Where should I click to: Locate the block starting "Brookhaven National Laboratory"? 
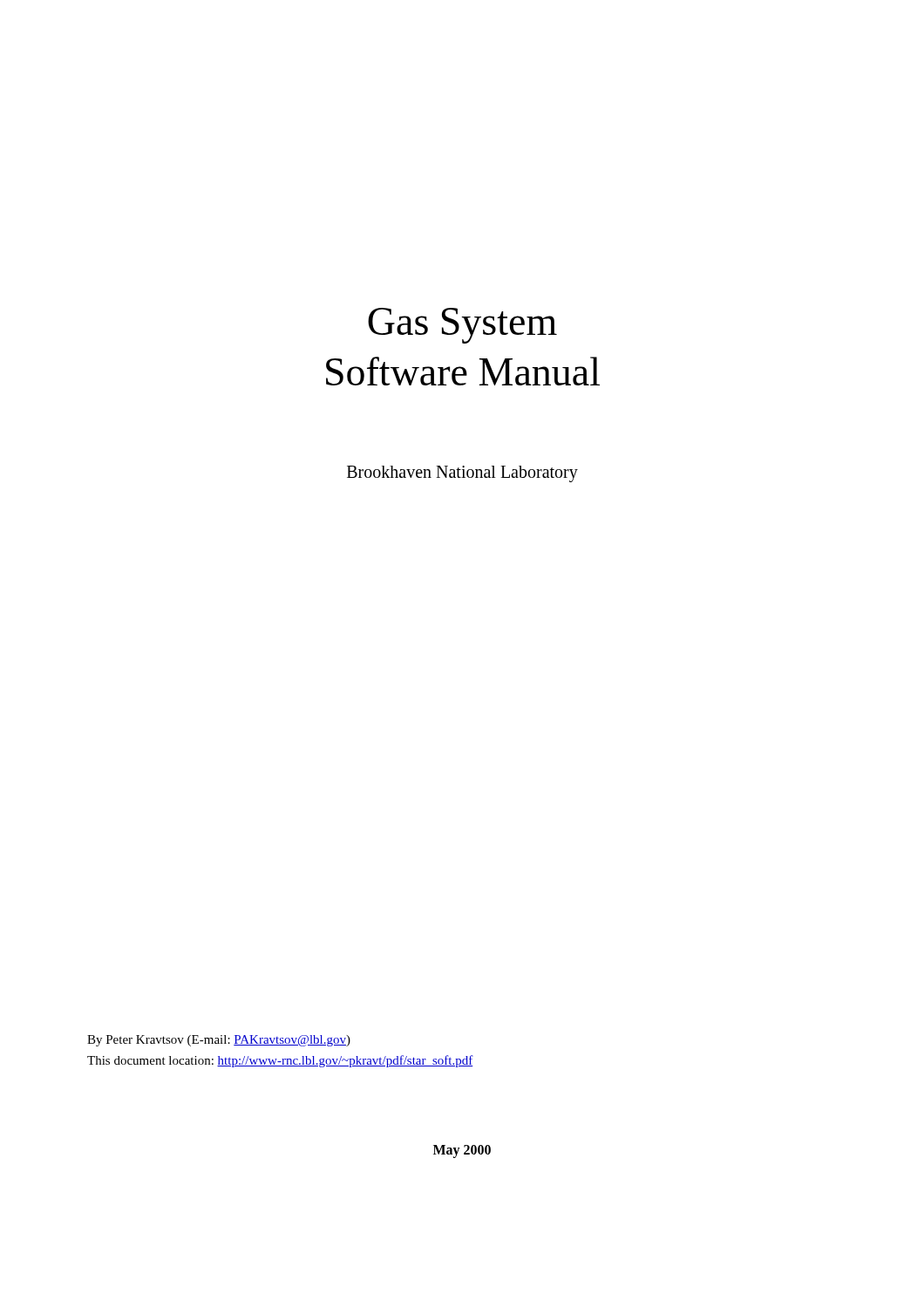[x=462, y=472]
